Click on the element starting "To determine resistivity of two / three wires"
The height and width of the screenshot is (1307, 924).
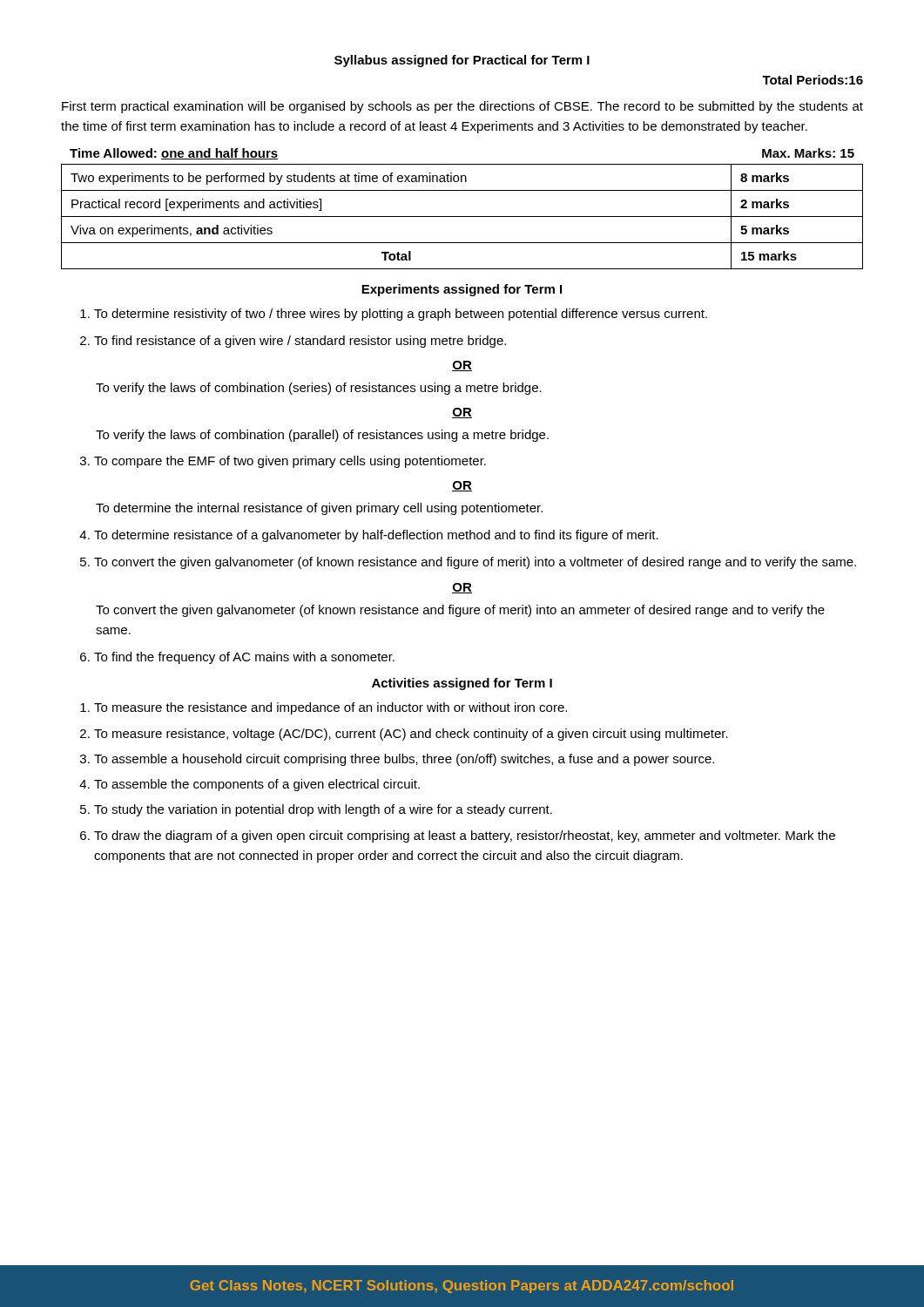pos(401,313)
